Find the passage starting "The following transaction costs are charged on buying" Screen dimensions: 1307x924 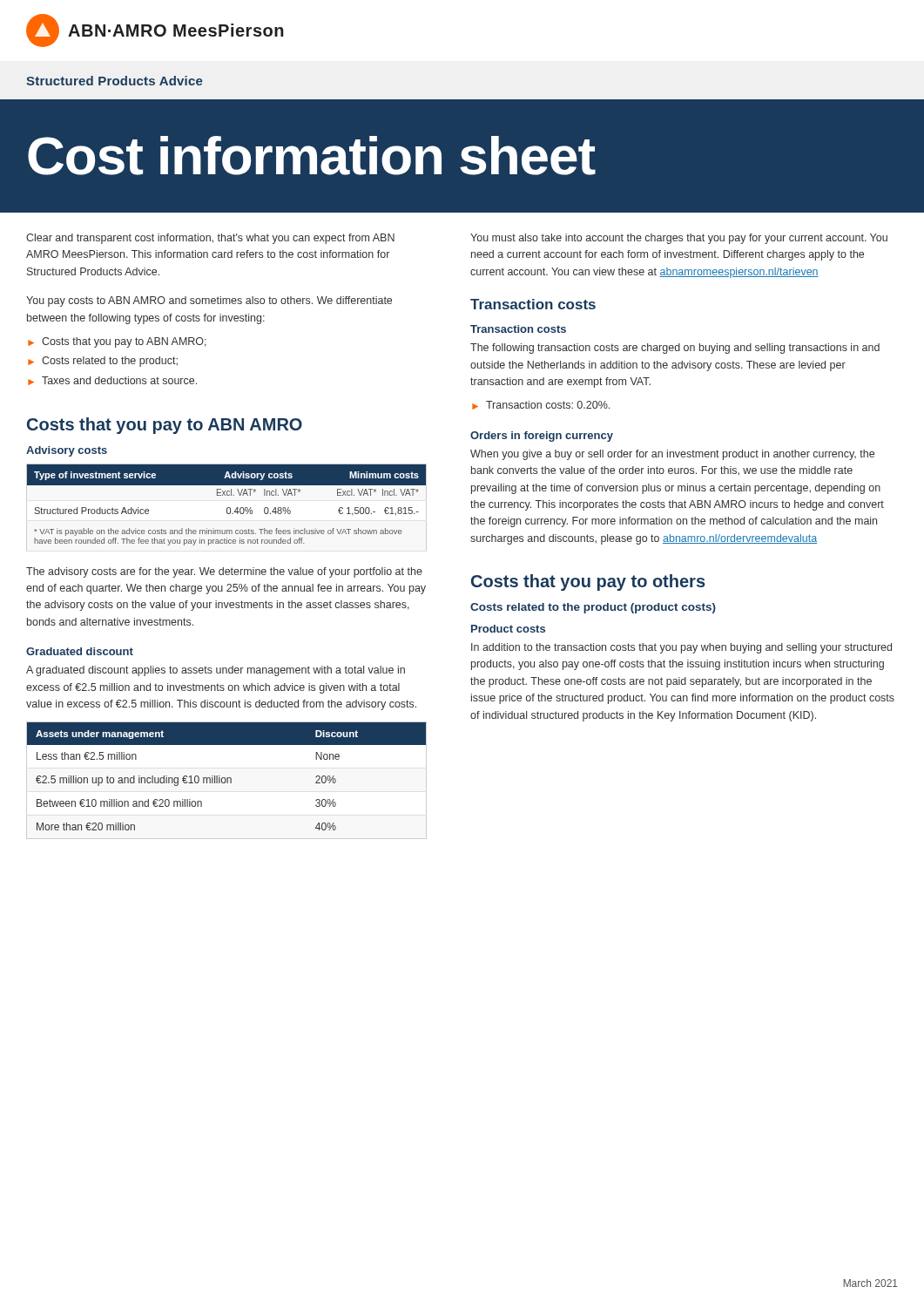675,365
